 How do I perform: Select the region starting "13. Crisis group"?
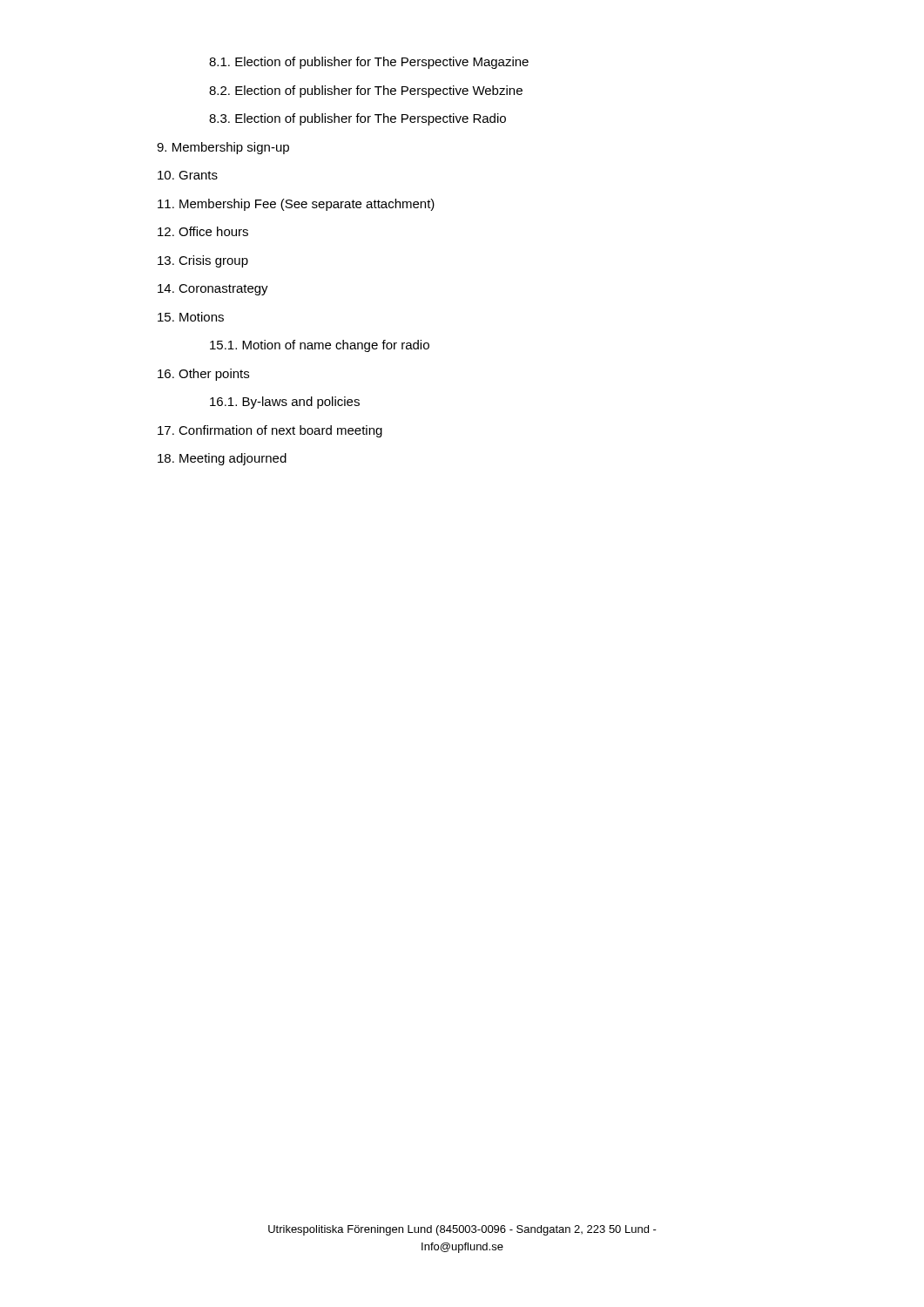(203, 260)
